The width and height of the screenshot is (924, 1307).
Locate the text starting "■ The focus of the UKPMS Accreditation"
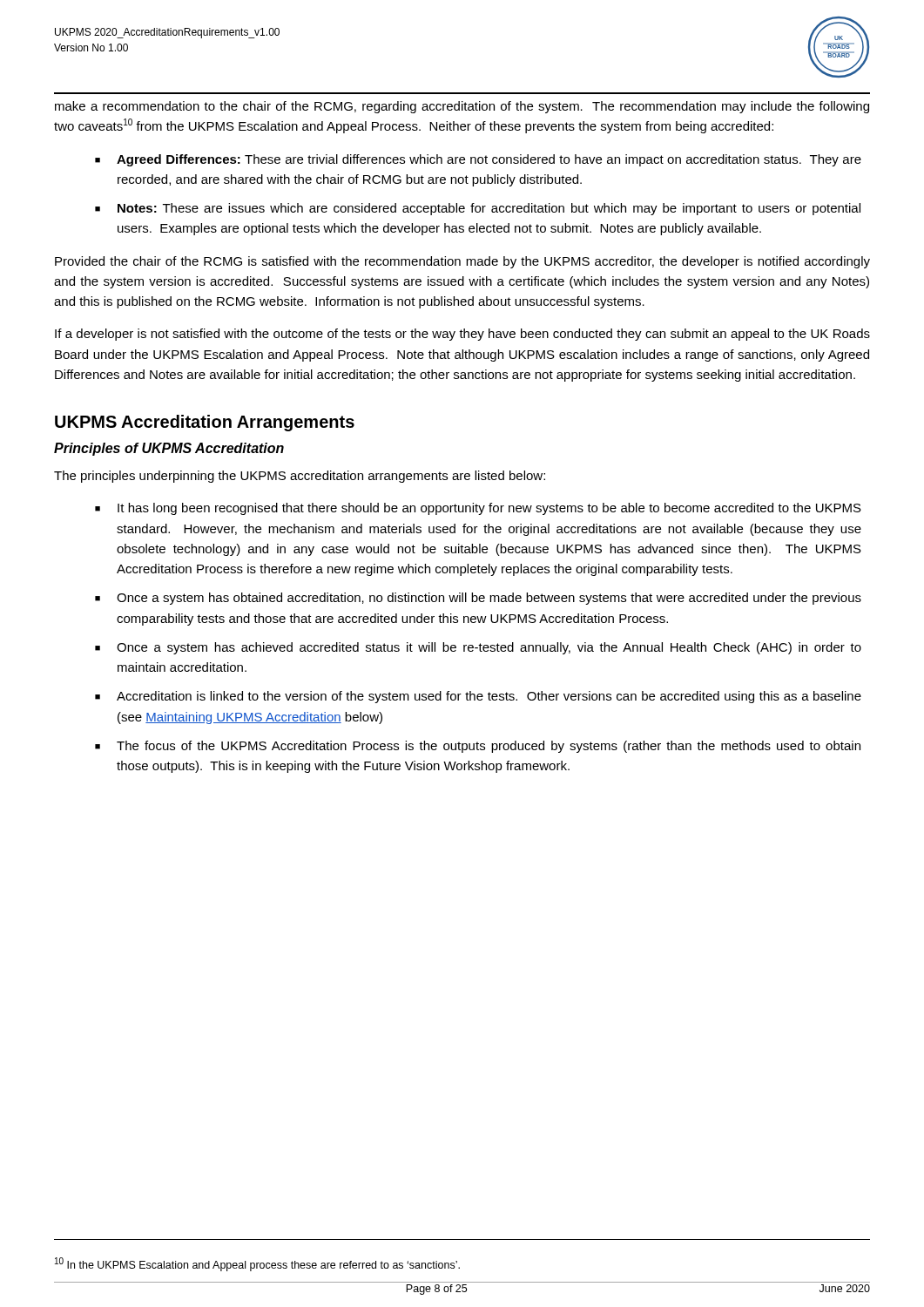(478, 755)
